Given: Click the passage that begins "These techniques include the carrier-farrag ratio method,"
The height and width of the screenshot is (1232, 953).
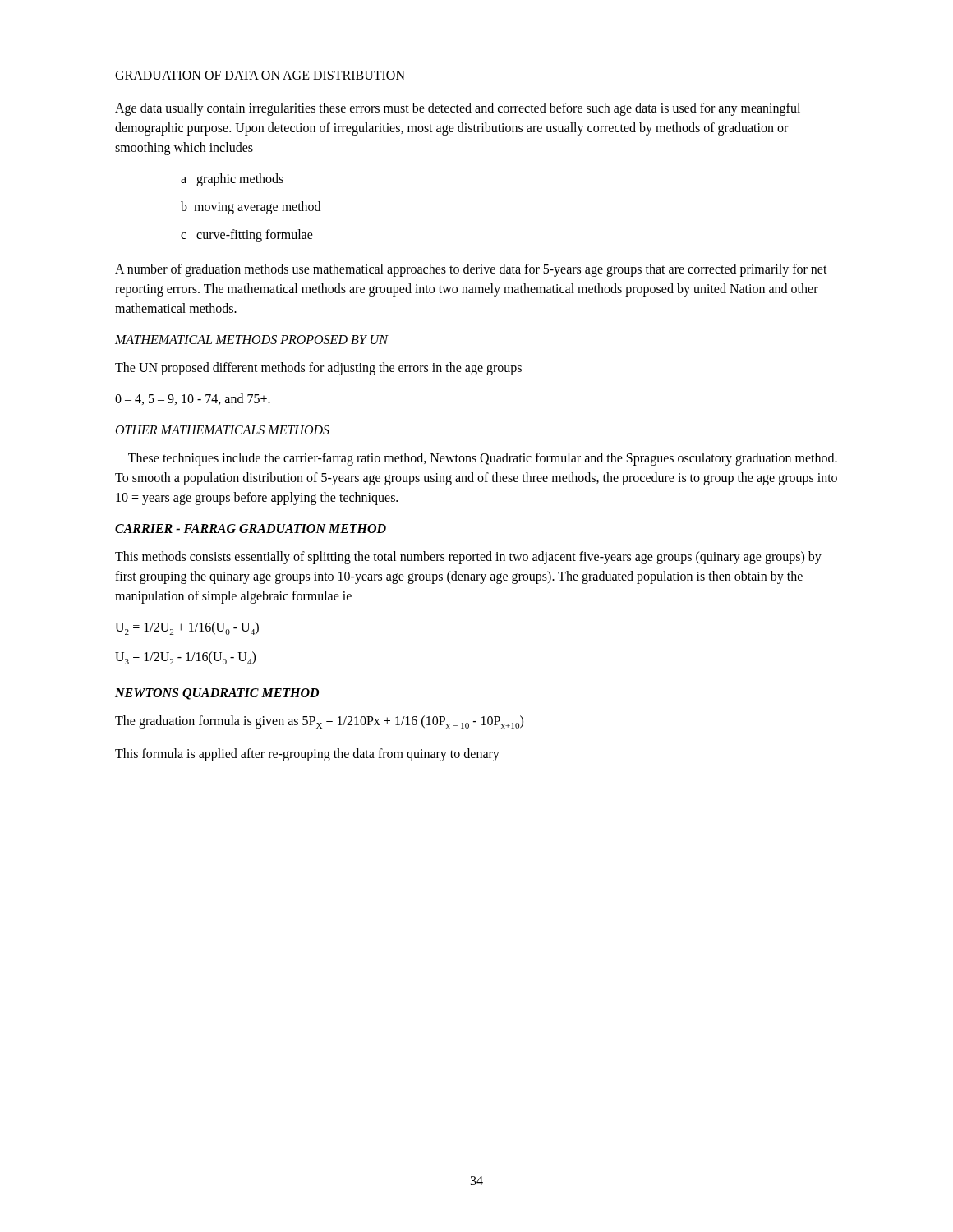Looking at the screenshot, I should [476, 478].
